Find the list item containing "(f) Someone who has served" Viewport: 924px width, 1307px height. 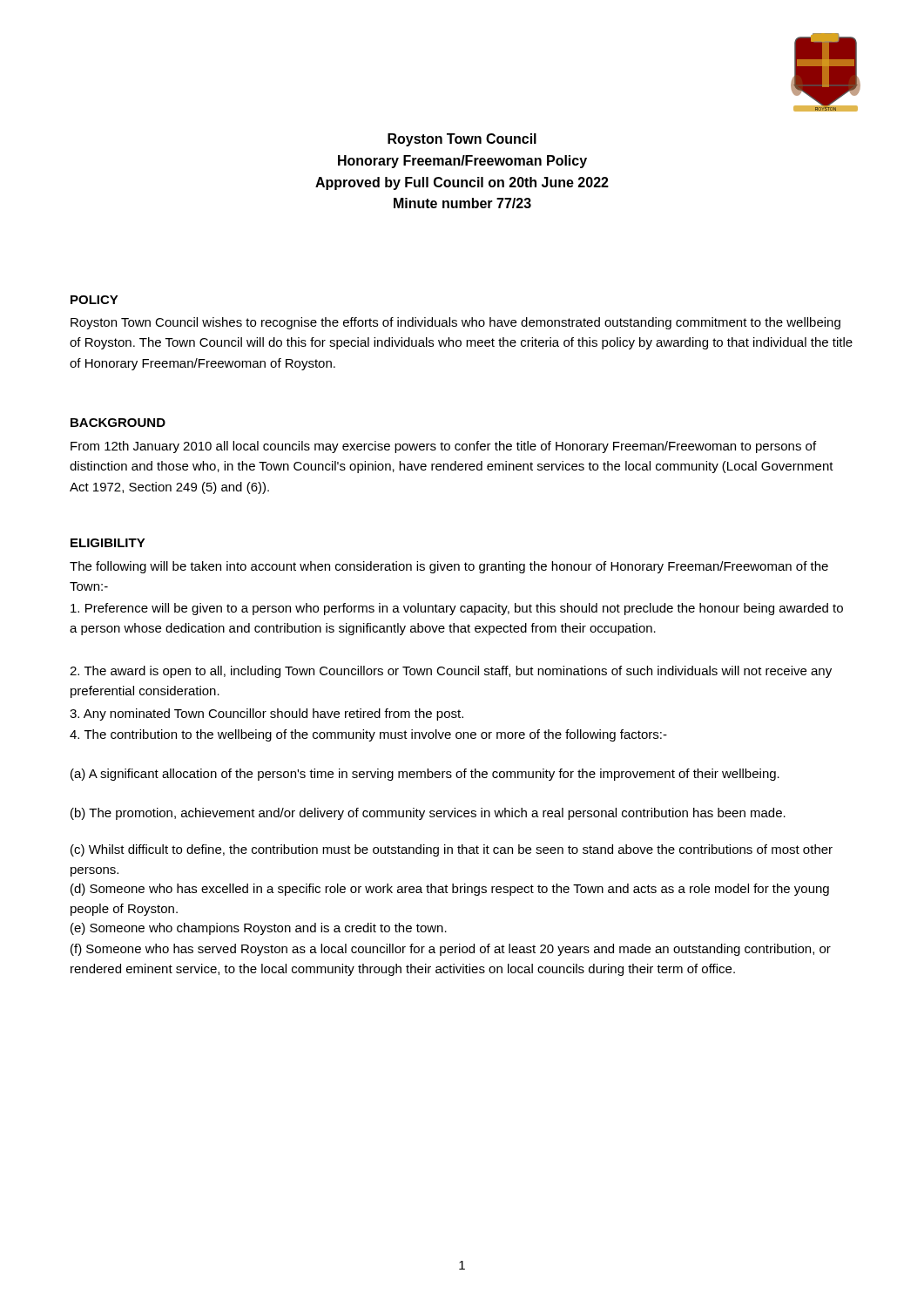462,959
